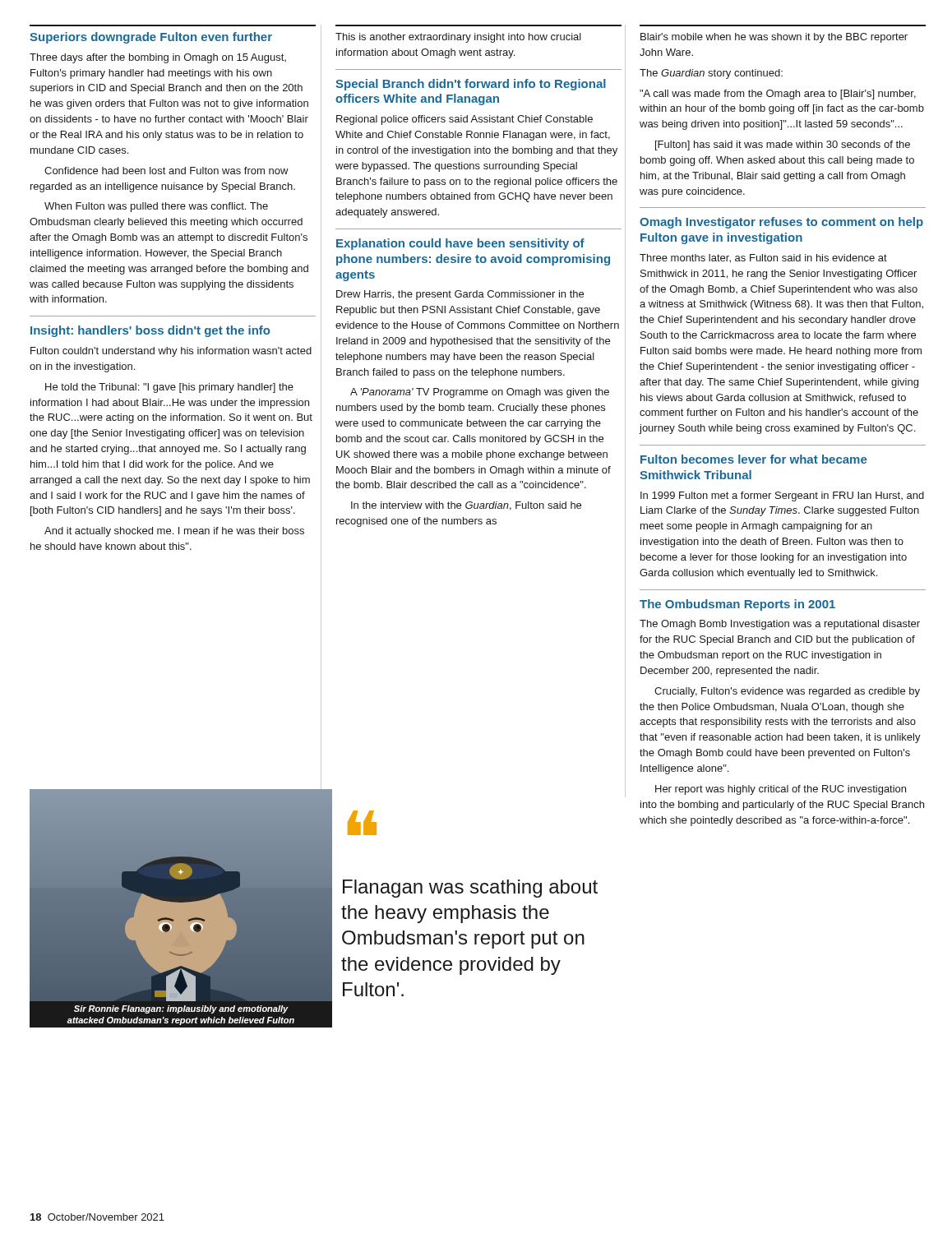Find the passage starting "Fulton couldn't understand"

173,449
